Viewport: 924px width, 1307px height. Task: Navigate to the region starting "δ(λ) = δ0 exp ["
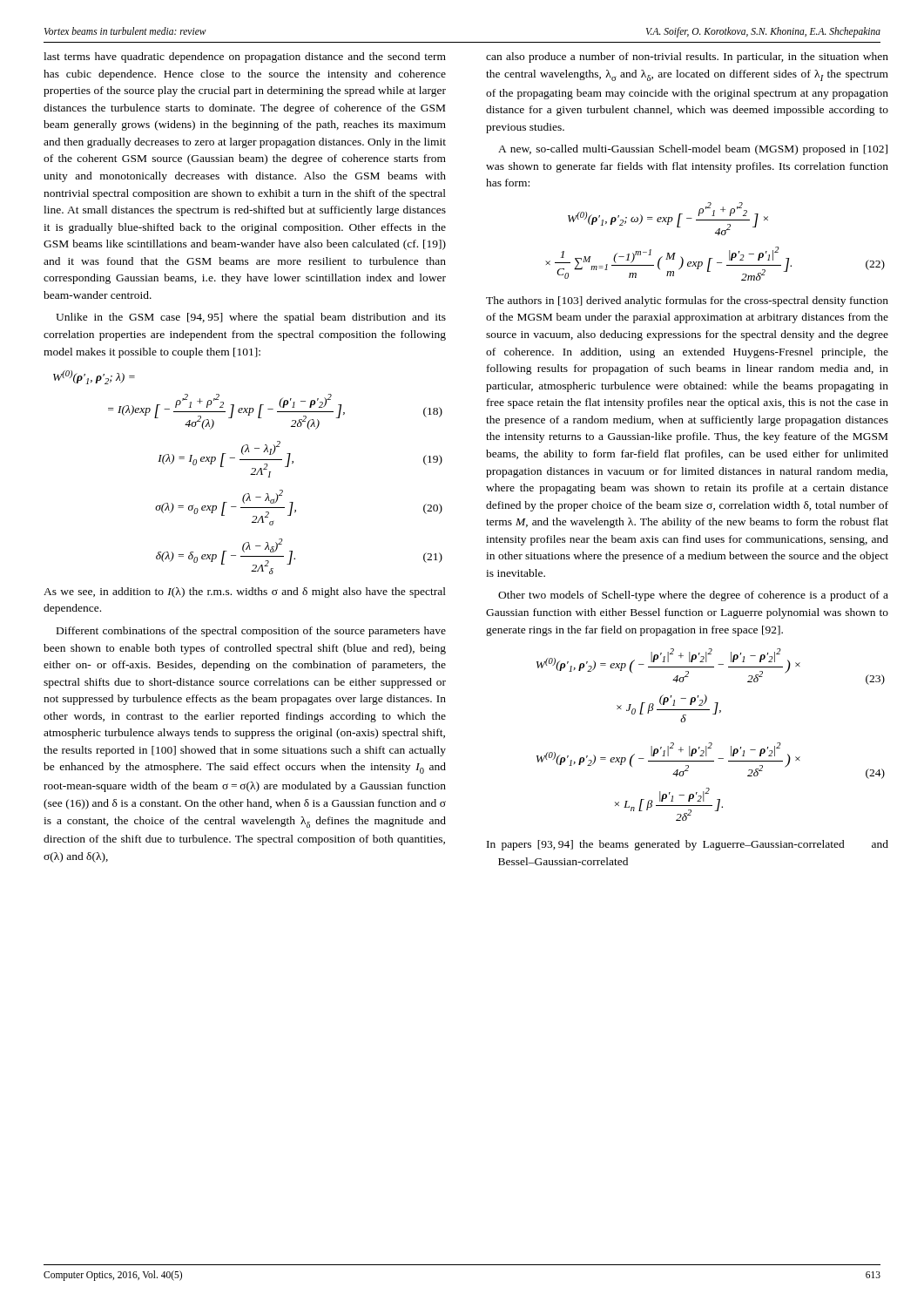(245, 557)
